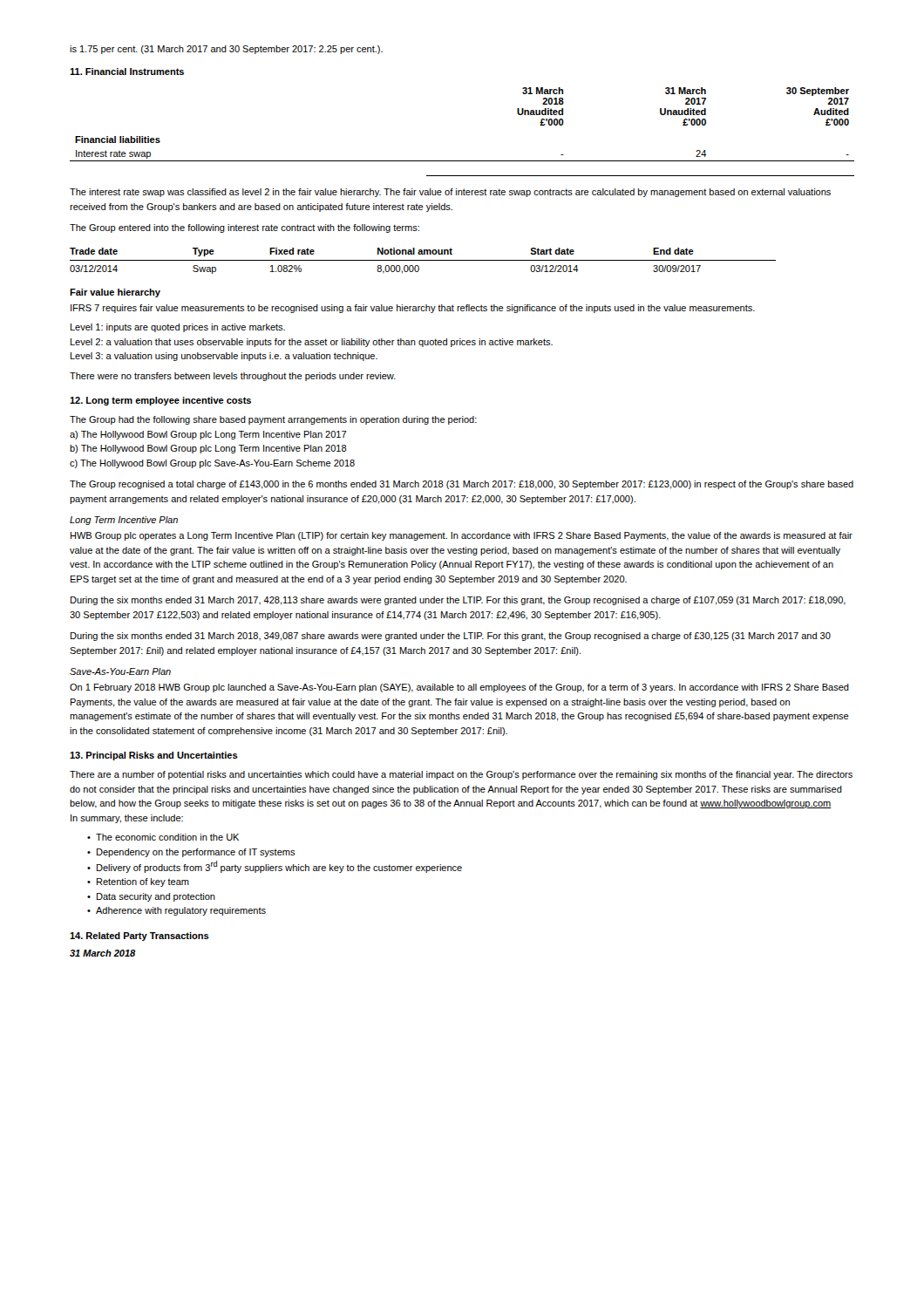Image resolution: width=924 pixels, height=1308 pixels.
Task: Point to the element starting "Level 1: inputs are"
Action: [x=311, y=341]
